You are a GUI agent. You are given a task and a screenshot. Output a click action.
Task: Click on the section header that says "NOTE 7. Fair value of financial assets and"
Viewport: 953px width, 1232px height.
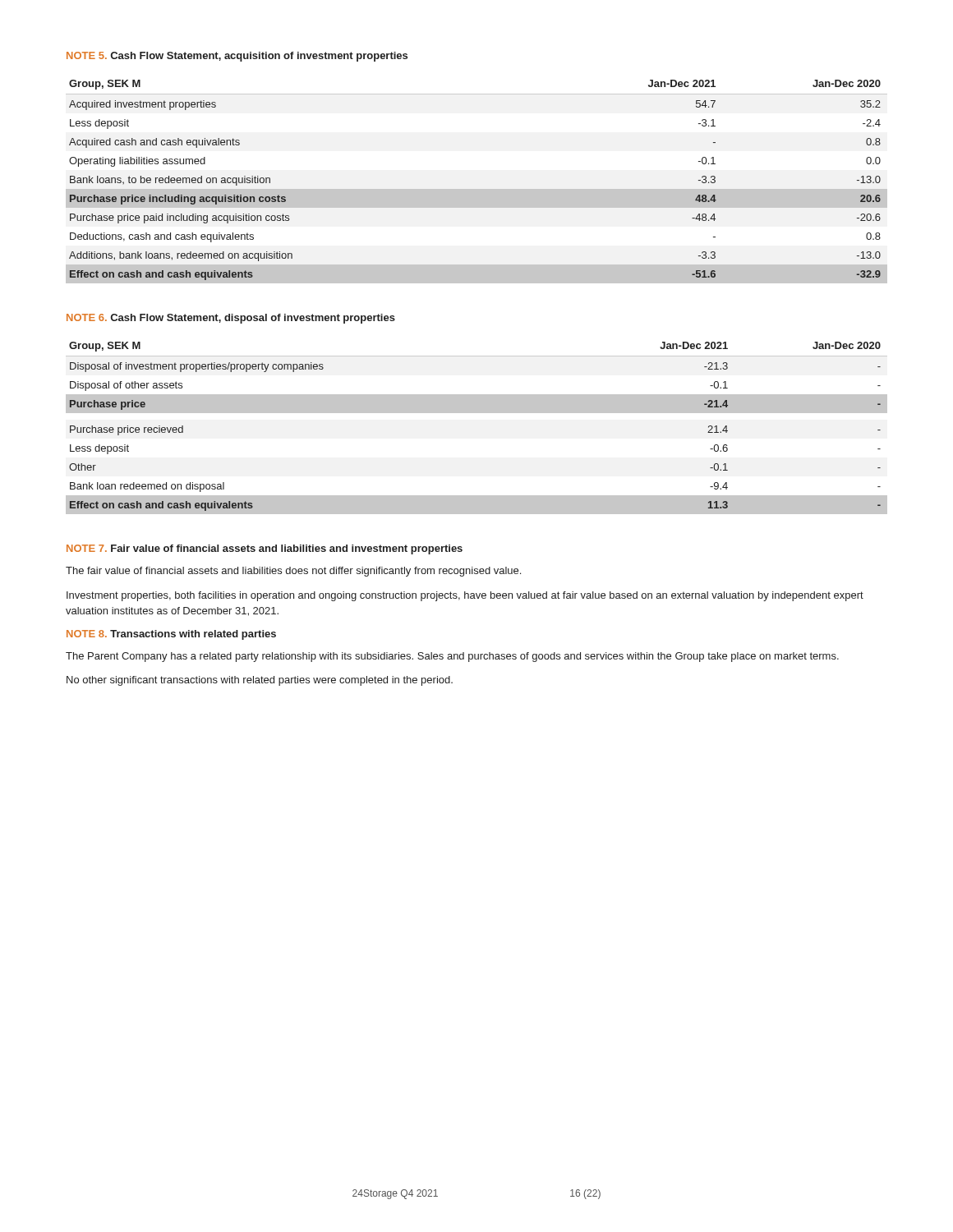click(264, 548)
